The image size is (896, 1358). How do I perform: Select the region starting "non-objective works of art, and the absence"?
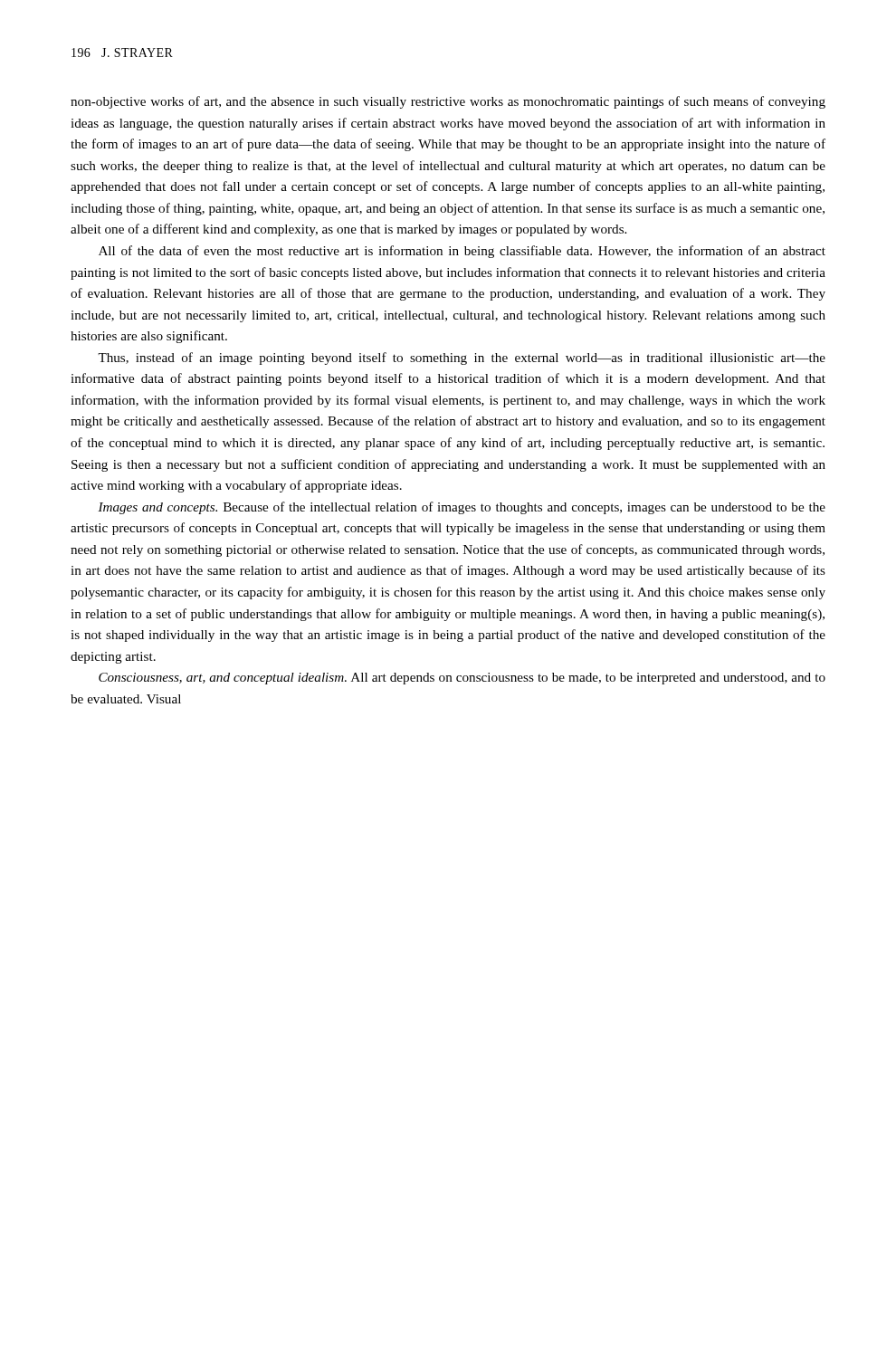click(448, 165)
